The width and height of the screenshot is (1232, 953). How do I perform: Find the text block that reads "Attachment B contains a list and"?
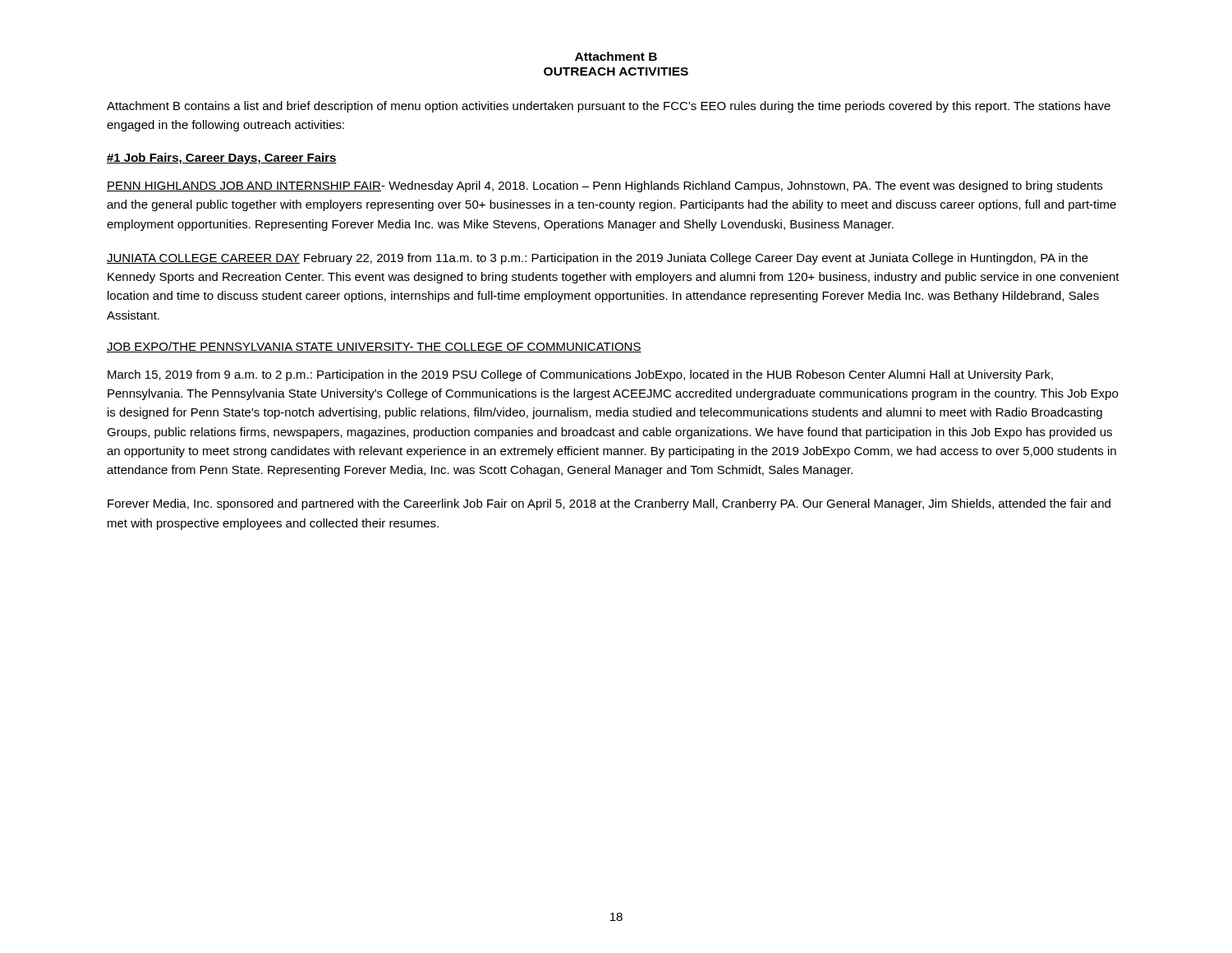(609, 115)
